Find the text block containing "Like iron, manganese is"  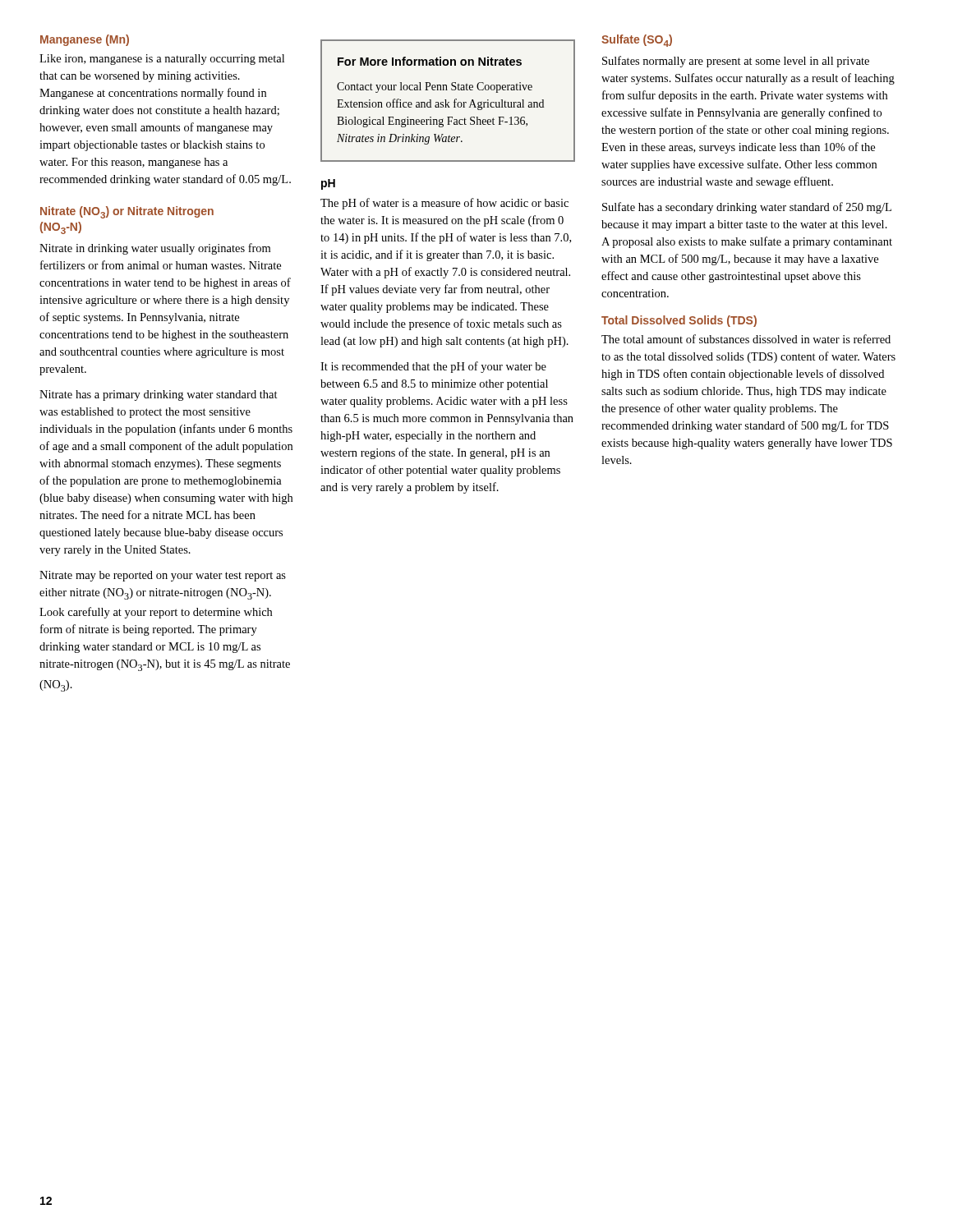pos(165,119)
